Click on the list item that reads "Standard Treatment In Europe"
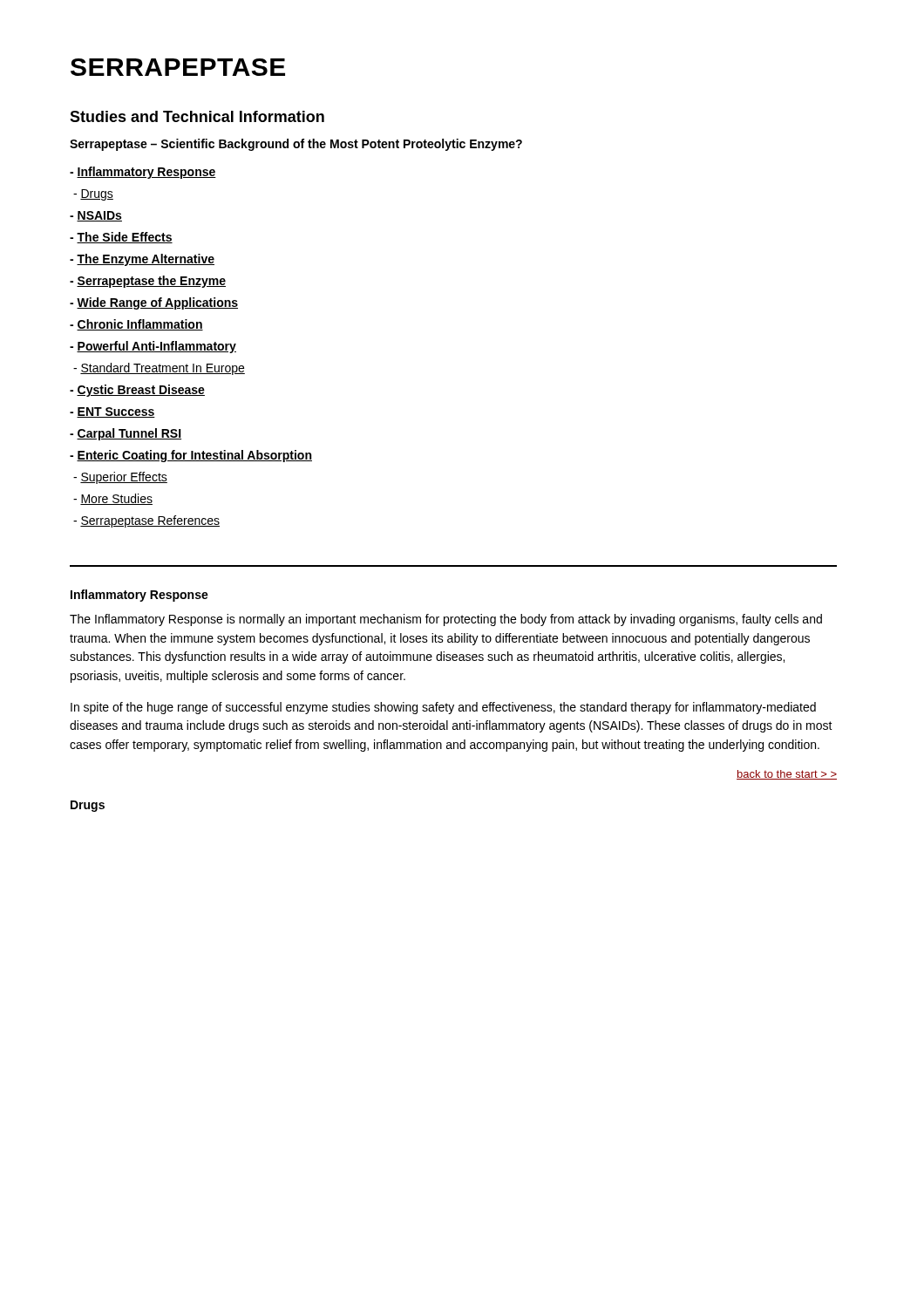Image resolution: width=924 pixels, height=1308 pixels. pos(157,368)
